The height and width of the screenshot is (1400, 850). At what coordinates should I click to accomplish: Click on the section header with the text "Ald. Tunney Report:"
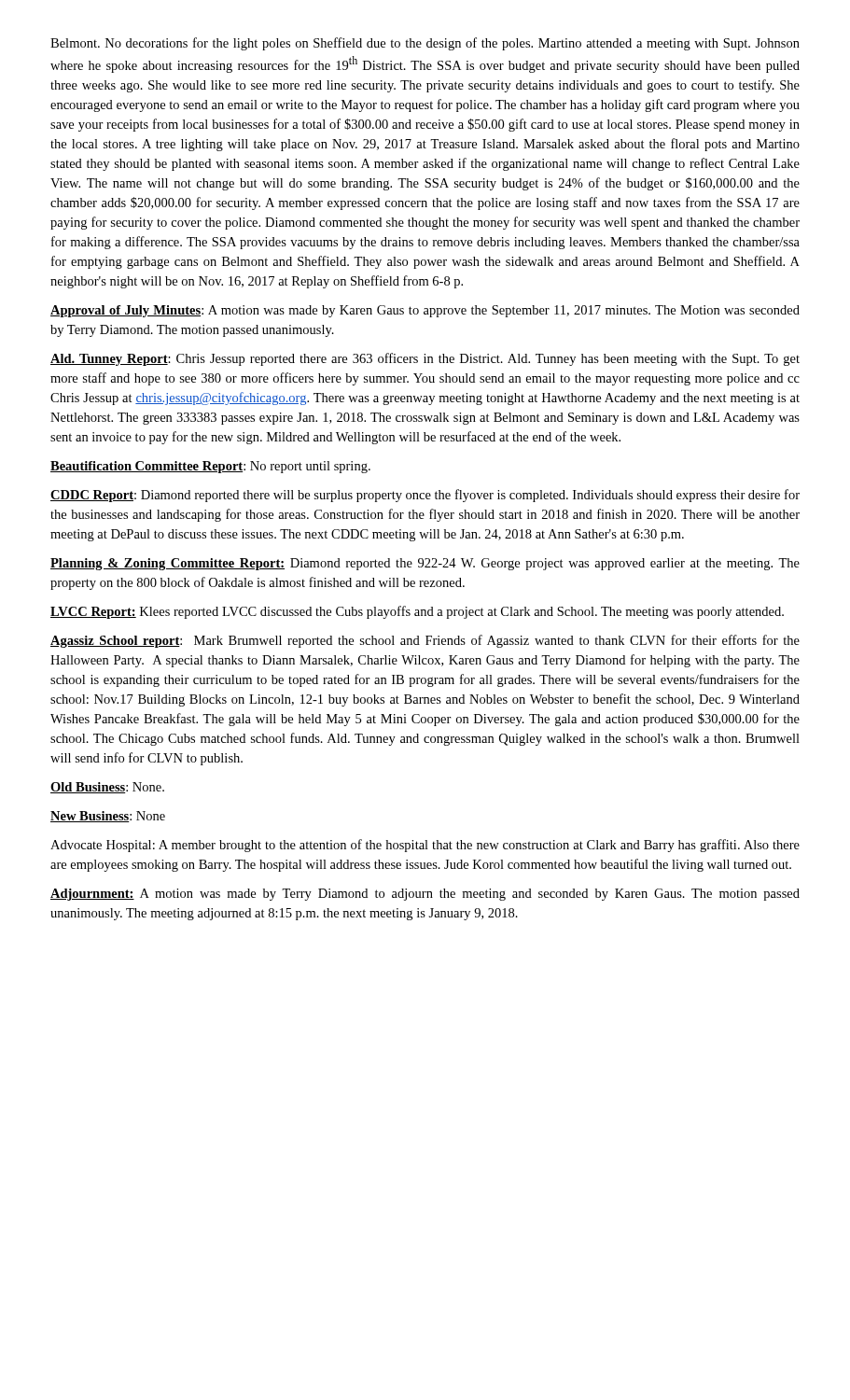[425, 398]
